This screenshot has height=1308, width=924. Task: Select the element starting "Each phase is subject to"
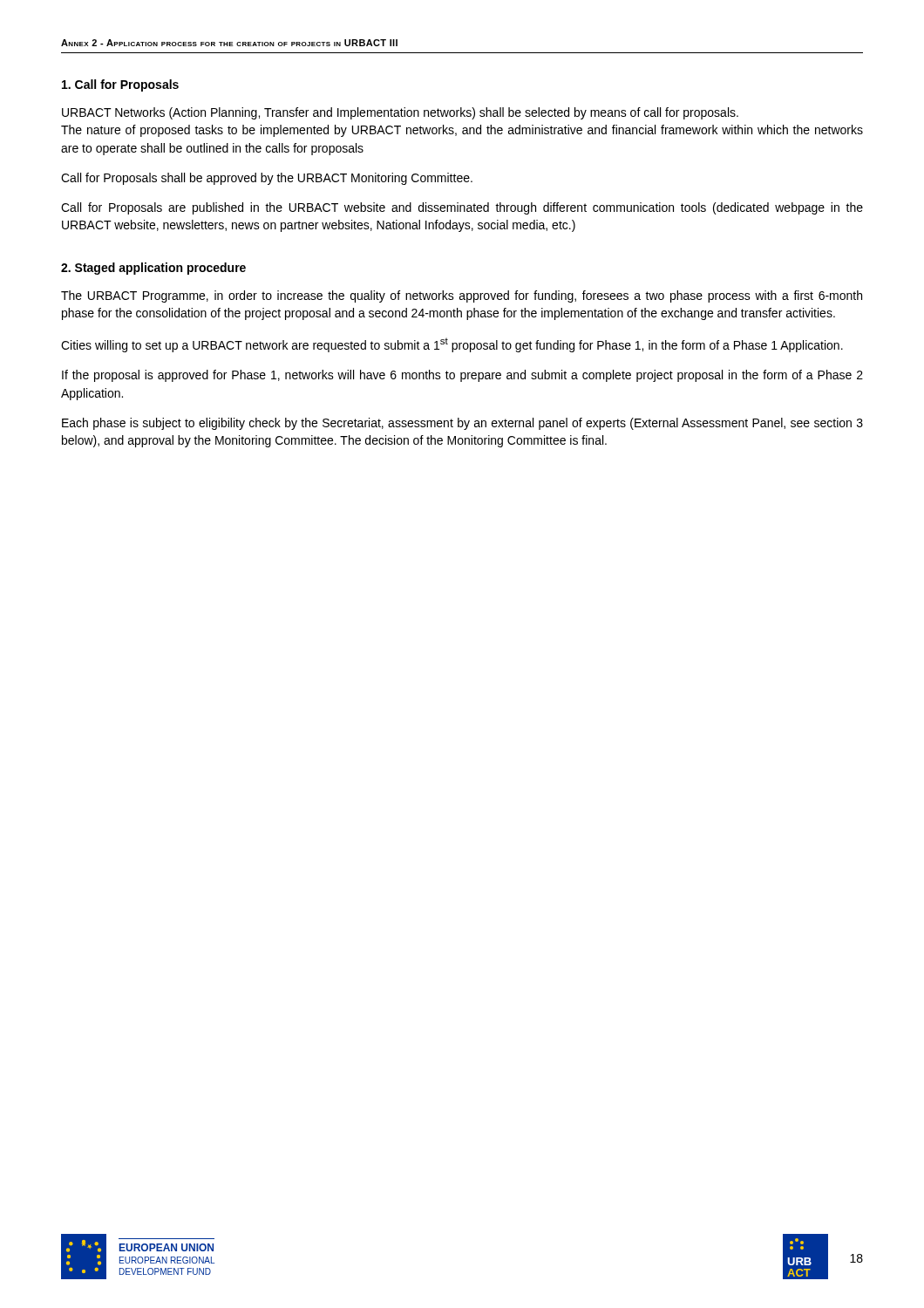click(x=462, y=432)
